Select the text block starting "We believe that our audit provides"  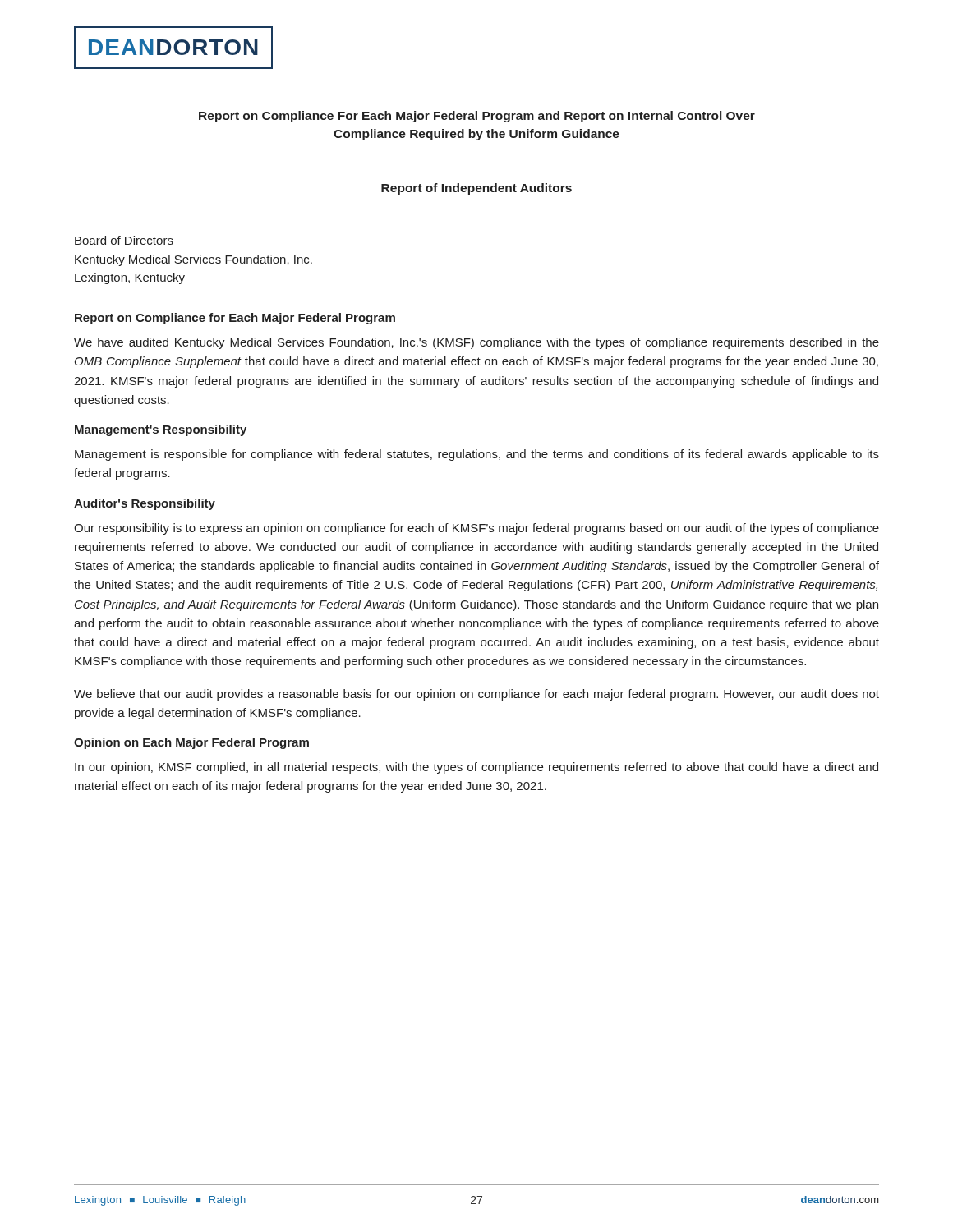point(476,703)
